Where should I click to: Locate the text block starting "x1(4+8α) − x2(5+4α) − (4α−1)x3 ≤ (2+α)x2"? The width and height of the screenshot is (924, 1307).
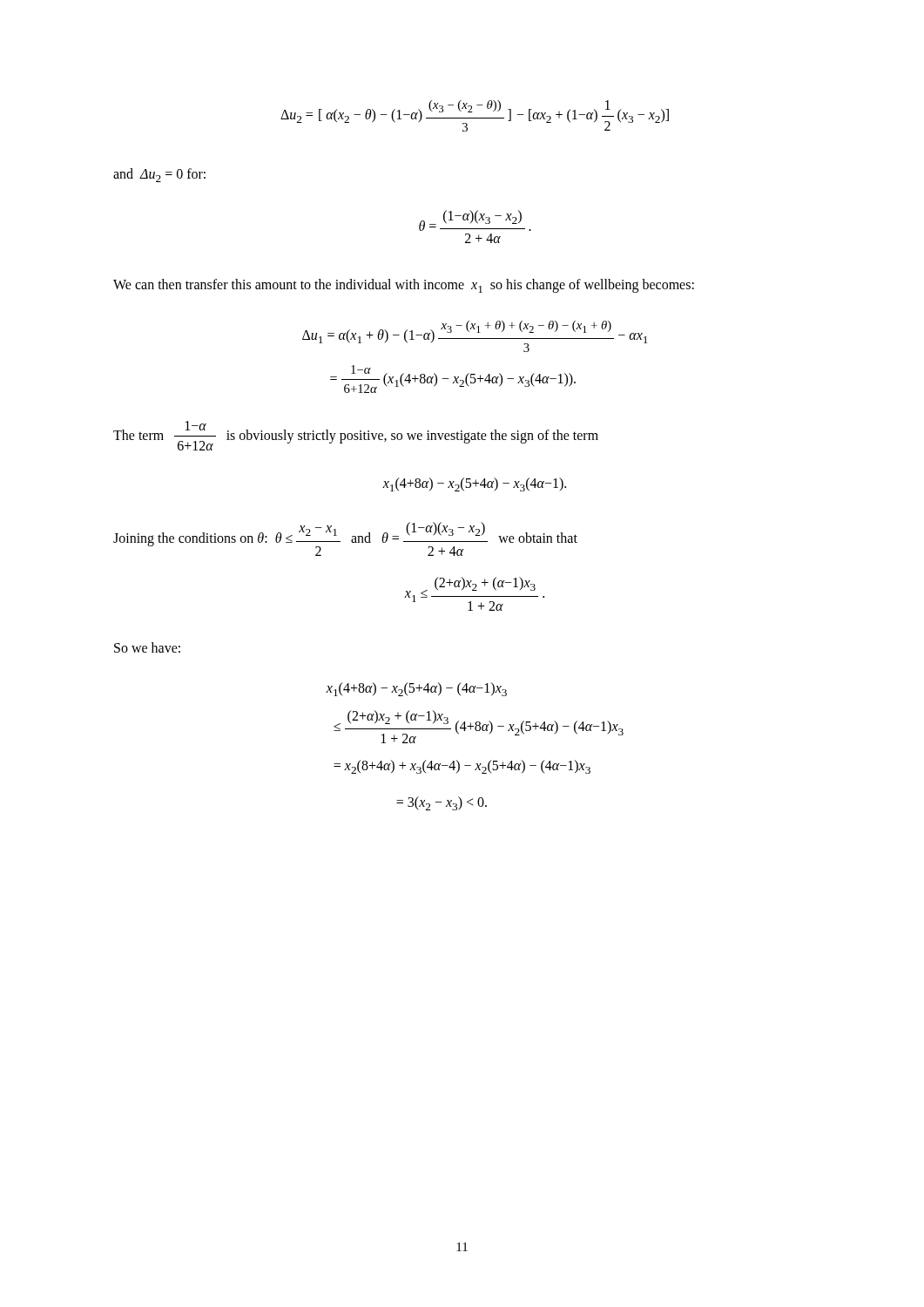tap(416, 689)
